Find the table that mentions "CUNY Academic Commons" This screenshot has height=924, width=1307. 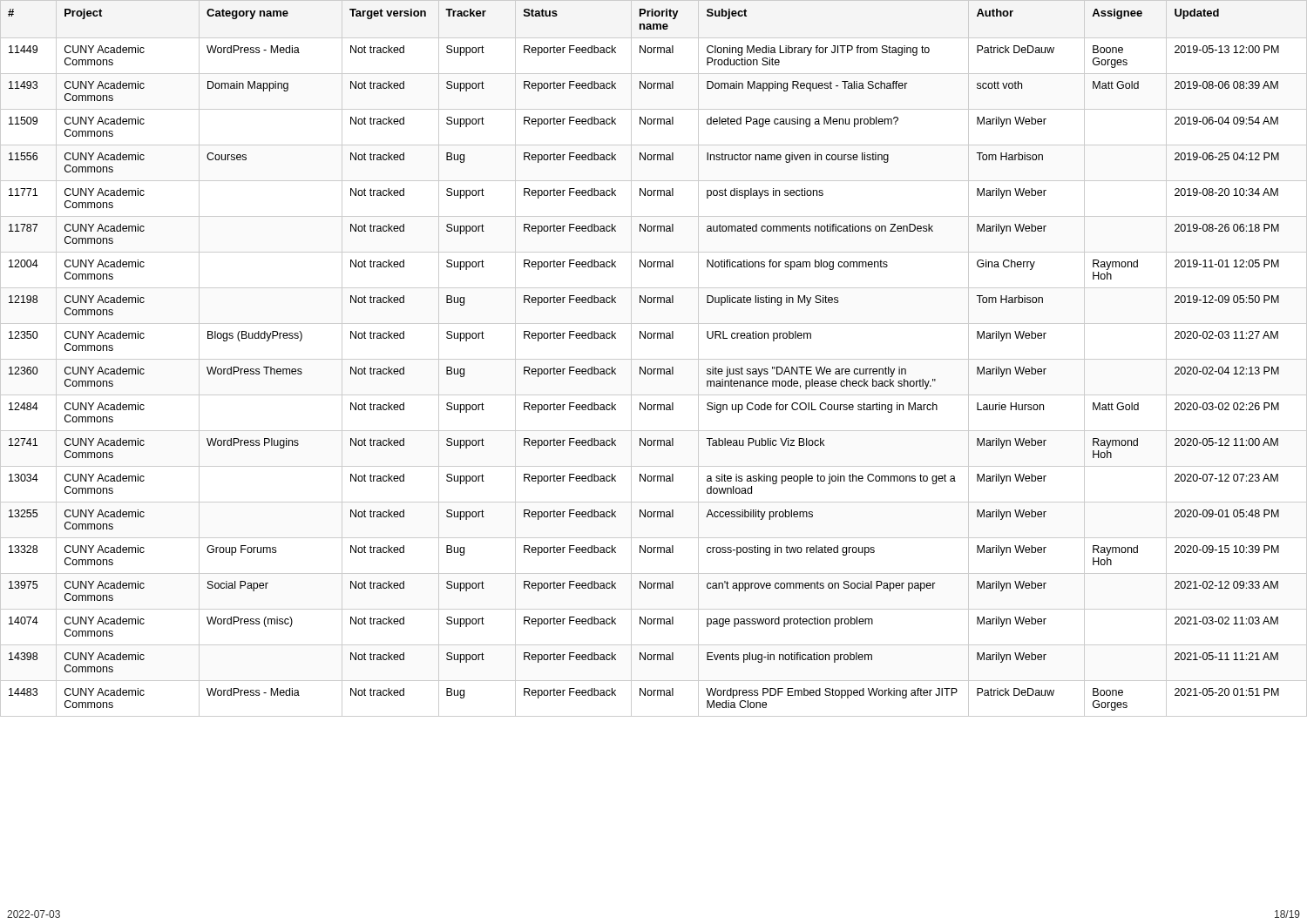pyautogui.click(x=654, y=445)
